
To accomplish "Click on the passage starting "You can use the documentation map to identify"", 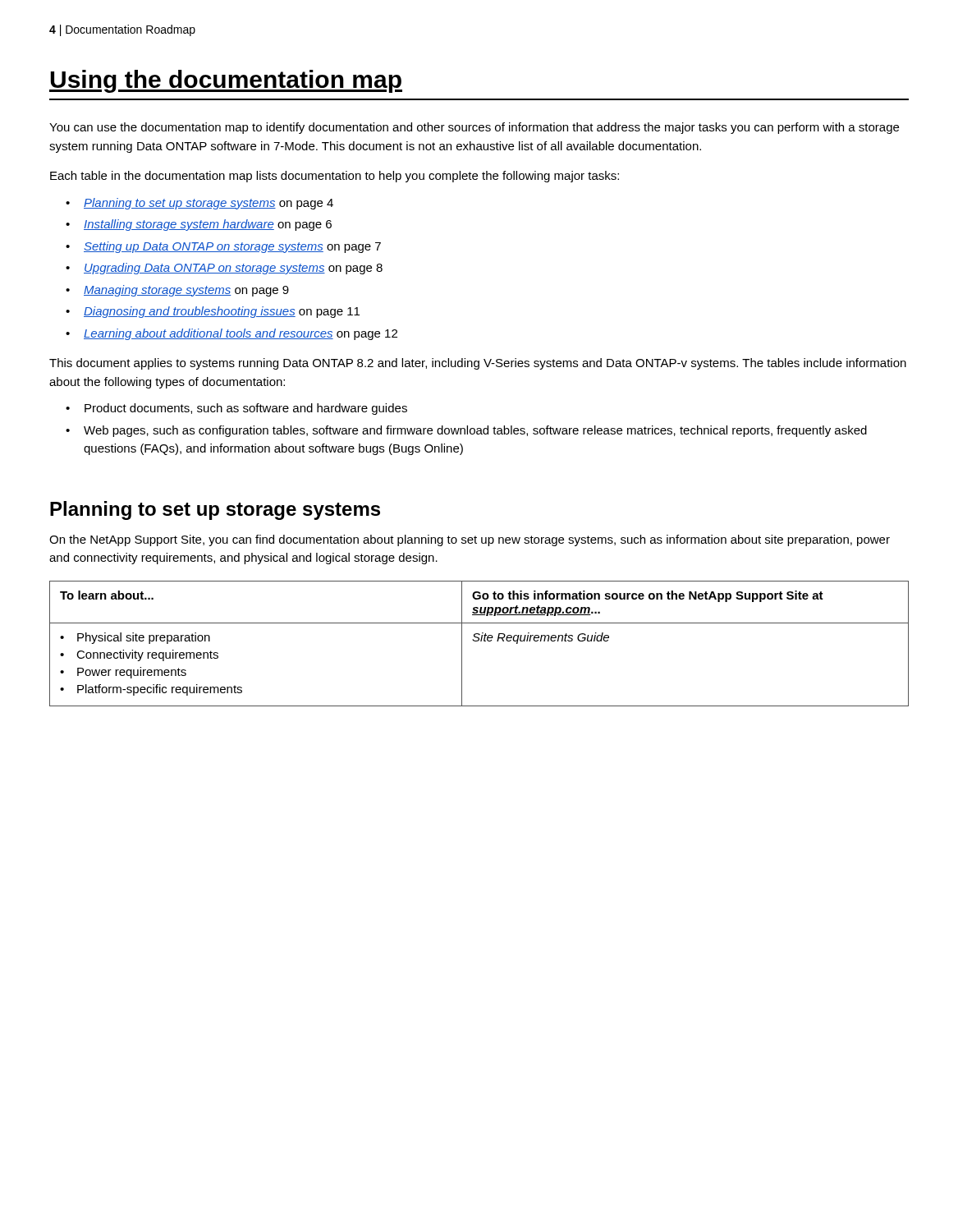I will 474,136.
